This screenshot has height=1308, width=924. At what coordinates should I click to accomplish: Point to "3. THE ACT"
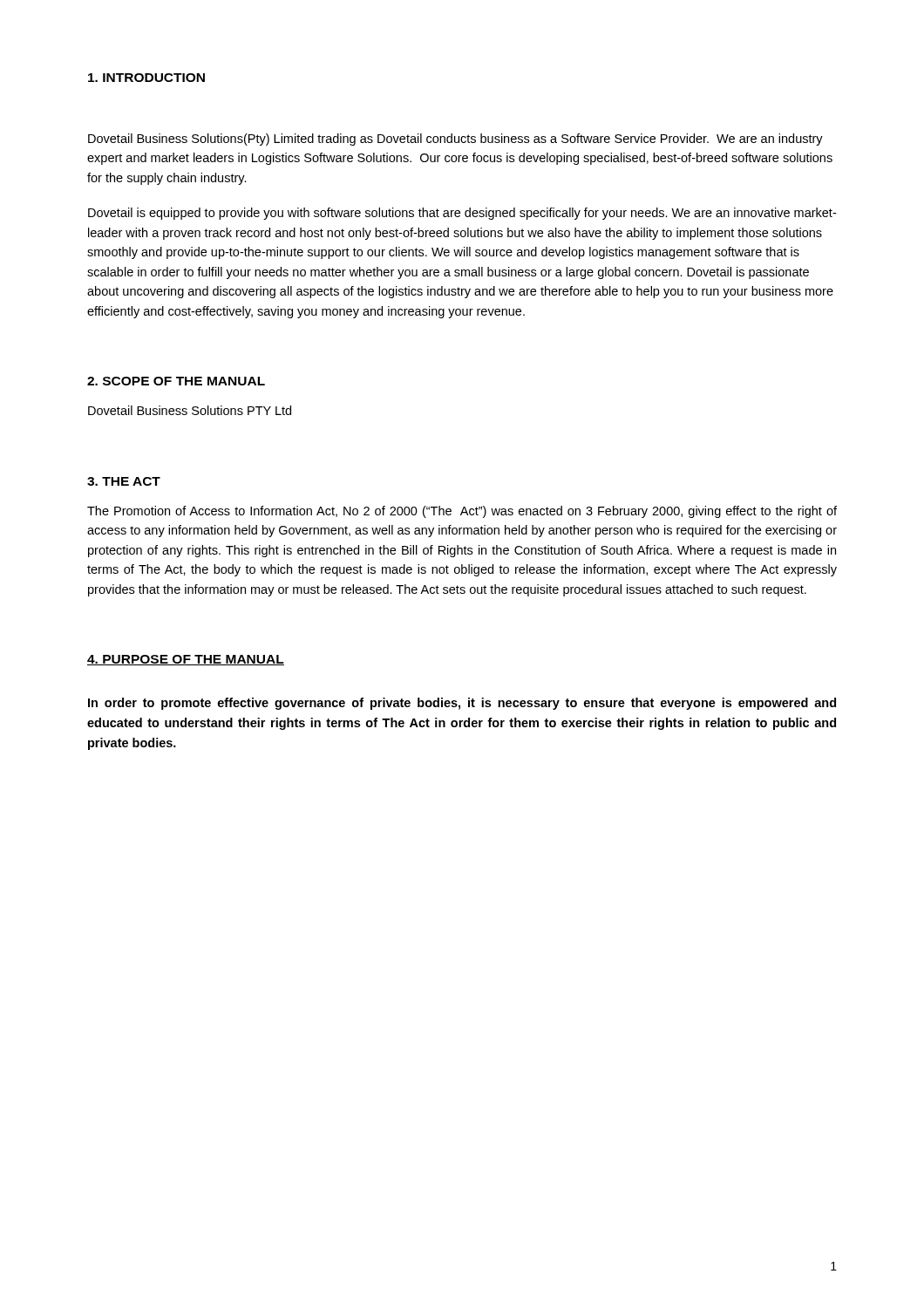pyautogui.click(x=124, y=481)
